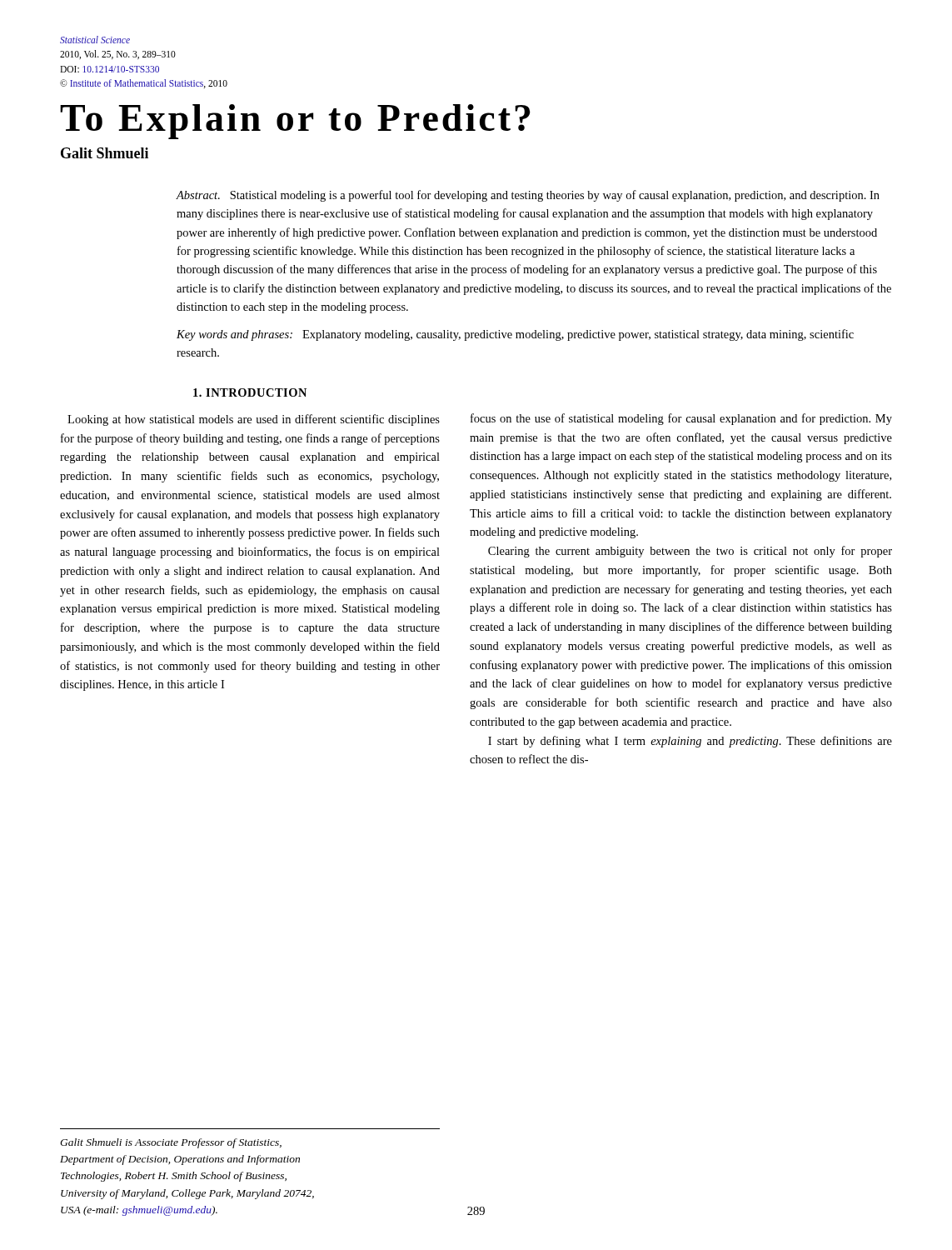Click the passage that begins "Abstract. Statistical modeling"
The width and height of the screenshot is (952, 1250).
[534, 274]
